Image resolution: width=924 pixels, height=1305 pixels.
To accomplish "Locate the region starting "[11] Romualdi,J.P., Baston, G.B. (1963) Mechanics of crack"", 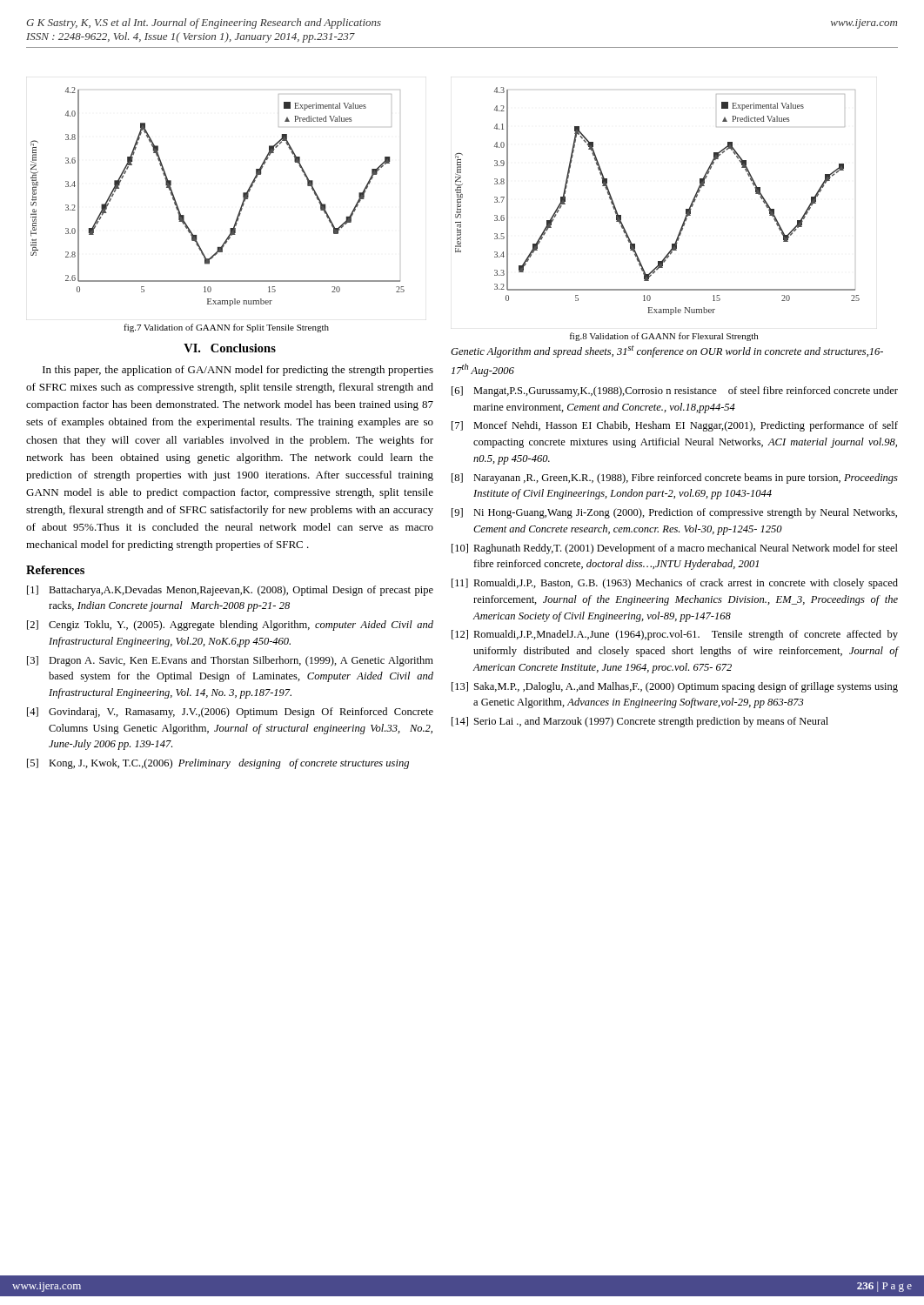I will [x=674, y=600].
